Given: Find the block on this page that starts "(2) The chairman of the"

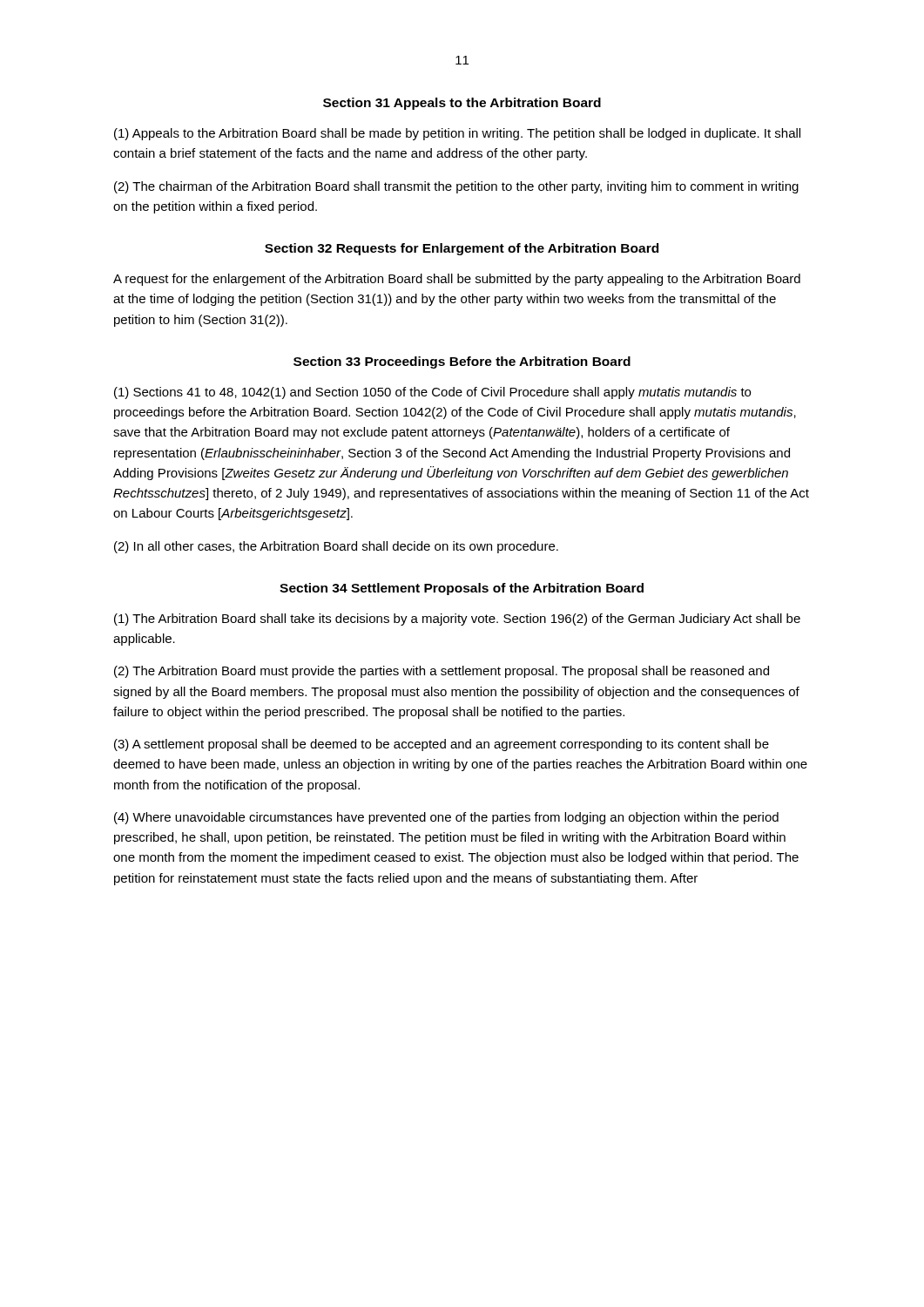Looking at the screenshot, I should (x=456, y=196).
